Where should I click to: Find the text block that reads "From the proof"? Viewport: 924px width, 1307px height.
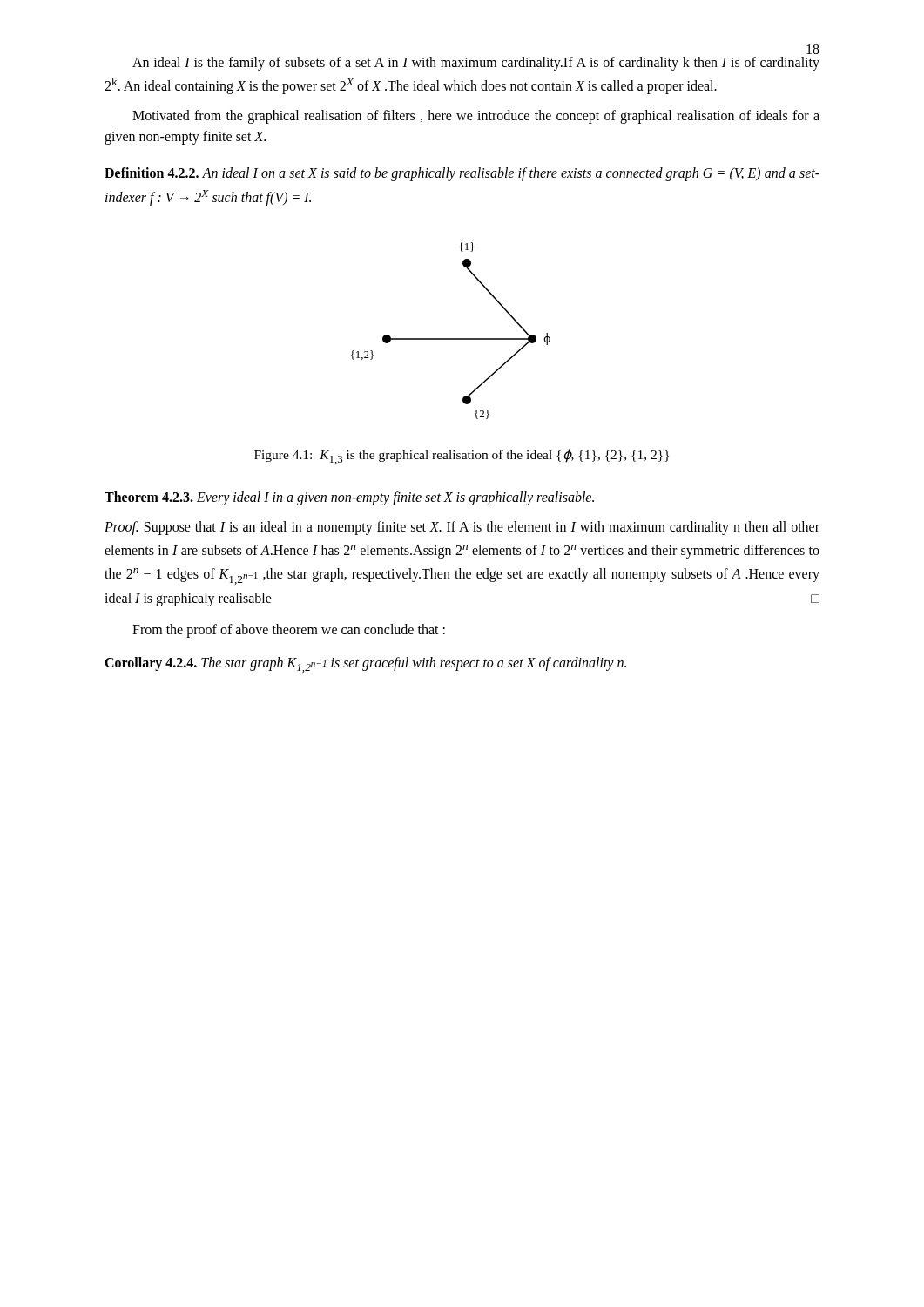click(289, 631)
